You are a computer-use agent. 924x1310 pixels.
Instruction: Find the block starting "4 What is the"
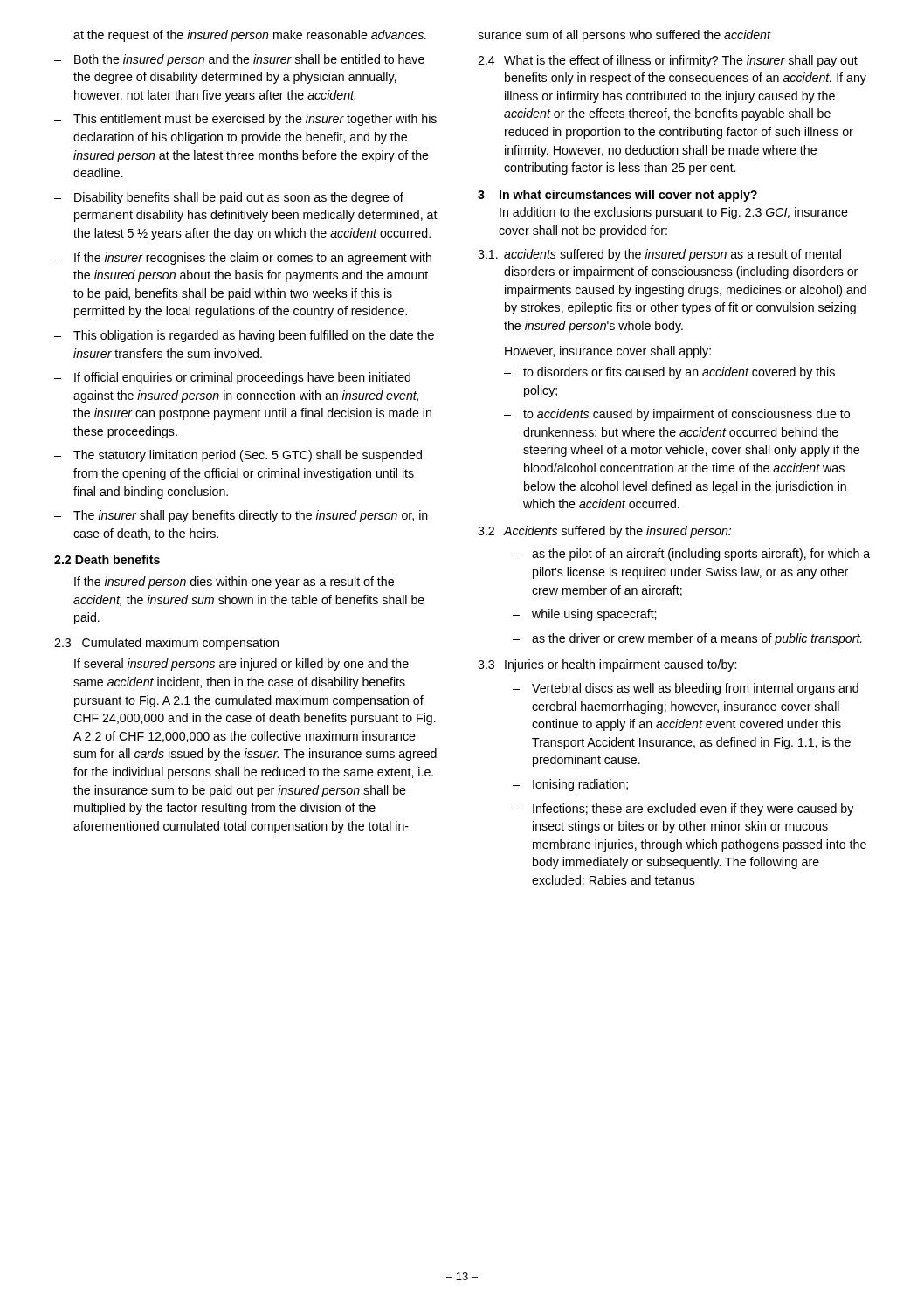tap(674, 114)
